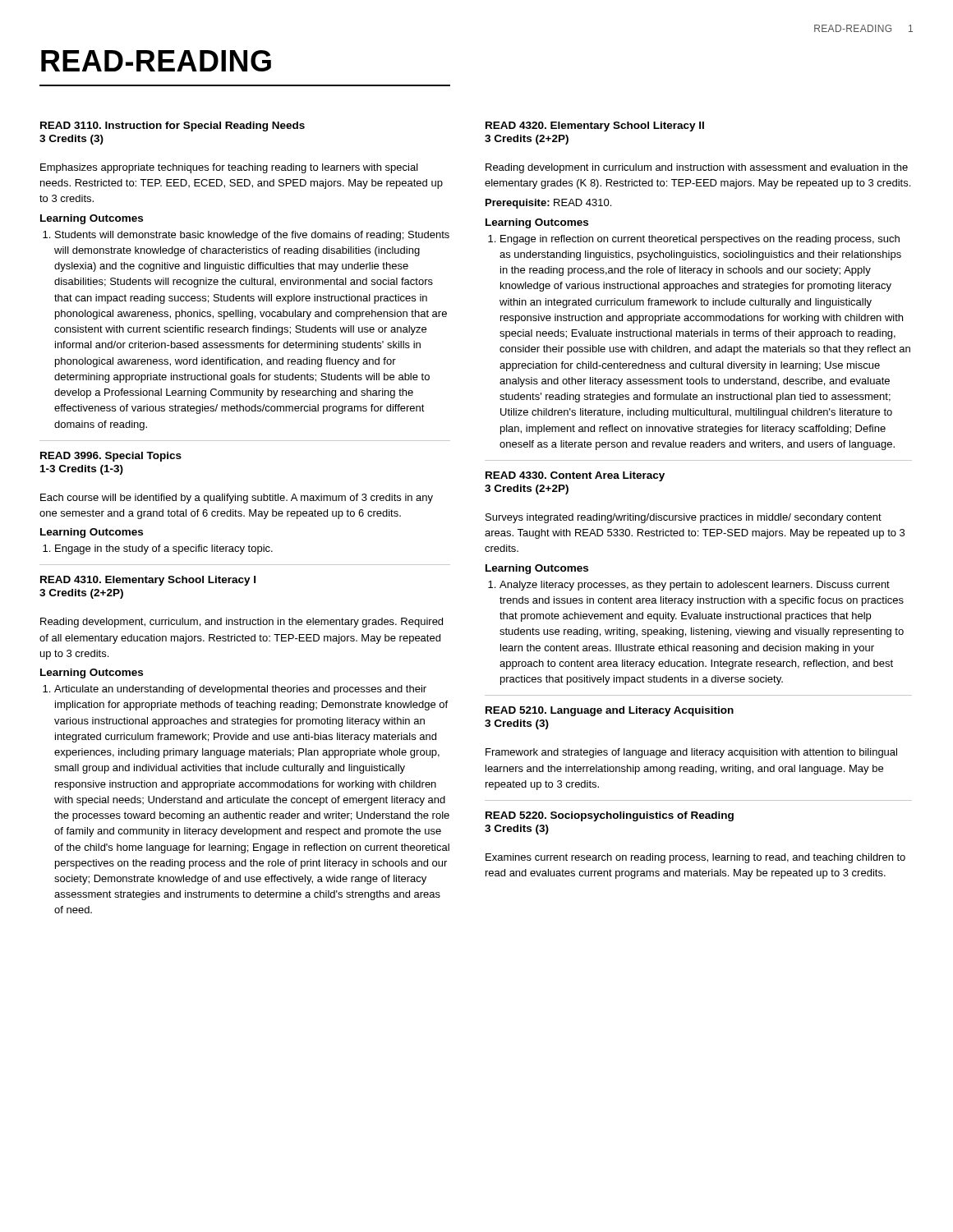Select the text block that reads "Reading development in curriculum and instruction"
The height and width of the screenshot is (1232, 953).
(698, 175)
